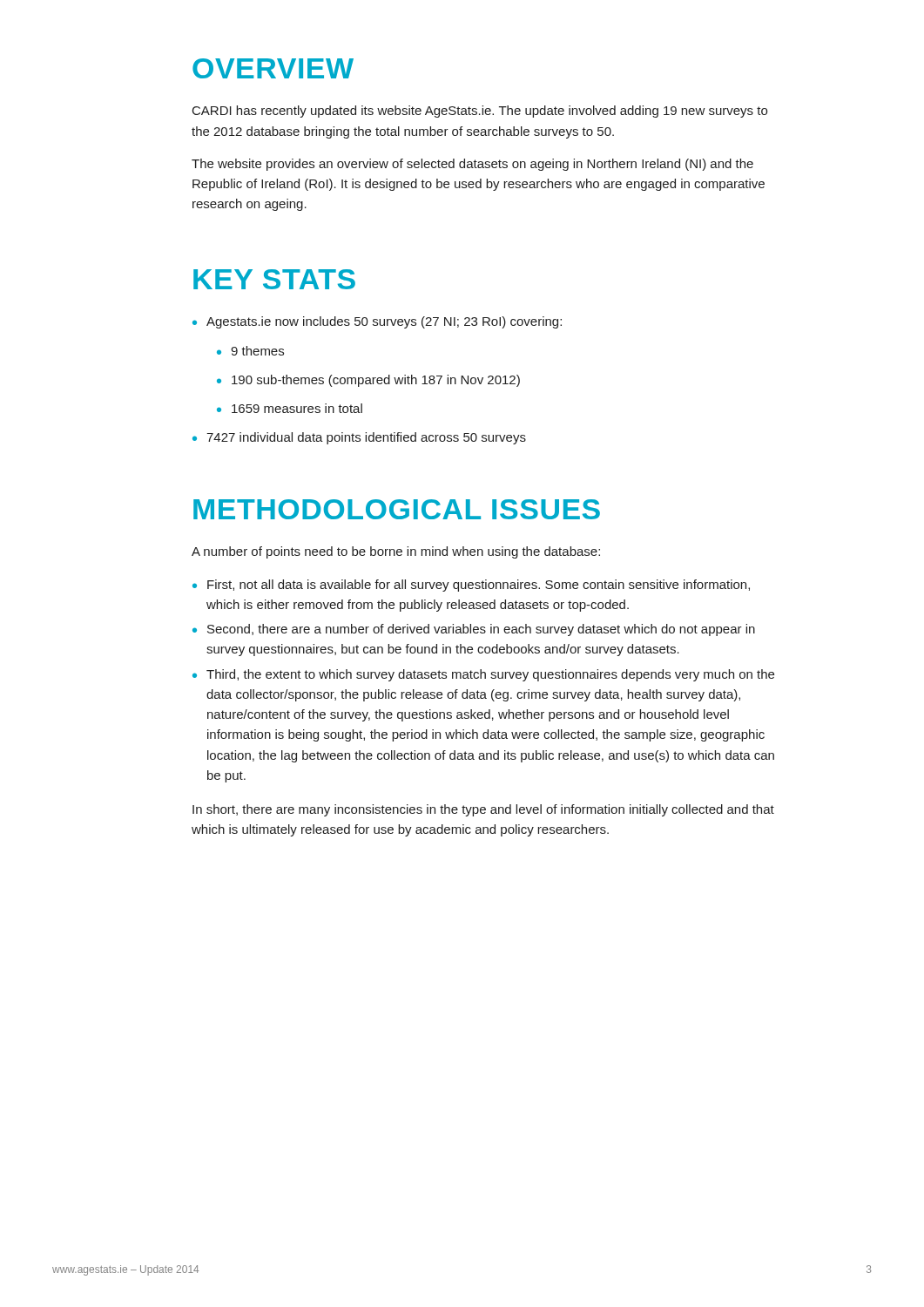Click on the list item with the text "• Third, the extent to which survey"
924x1307 pixels.
488,724
